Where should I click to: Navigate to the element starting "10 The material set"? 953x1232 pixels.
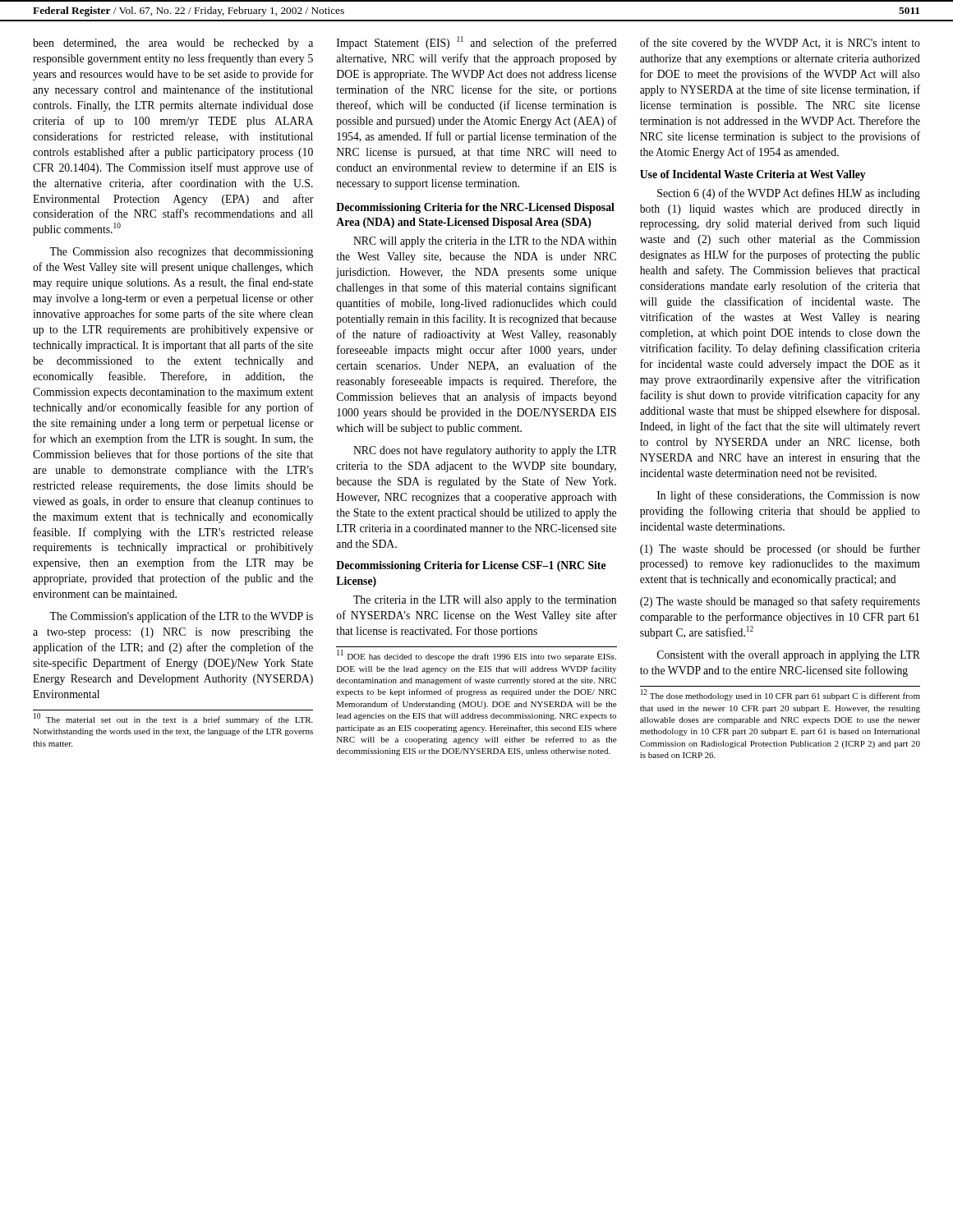[173, 731]
